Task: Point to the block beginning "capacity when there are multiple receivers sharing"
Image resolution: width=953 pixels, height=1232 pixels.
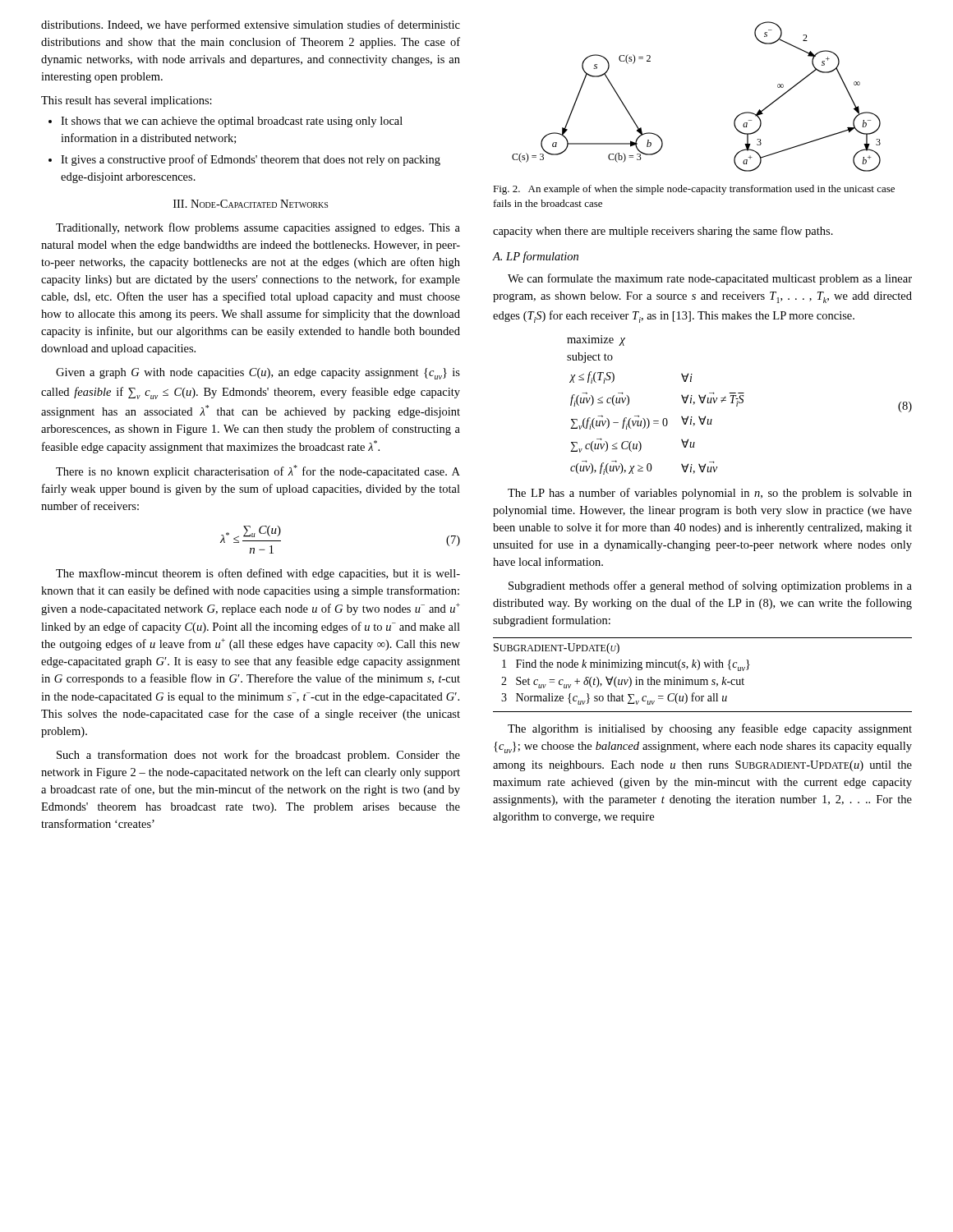Action: pyautogui.click(x=702, y=231)
